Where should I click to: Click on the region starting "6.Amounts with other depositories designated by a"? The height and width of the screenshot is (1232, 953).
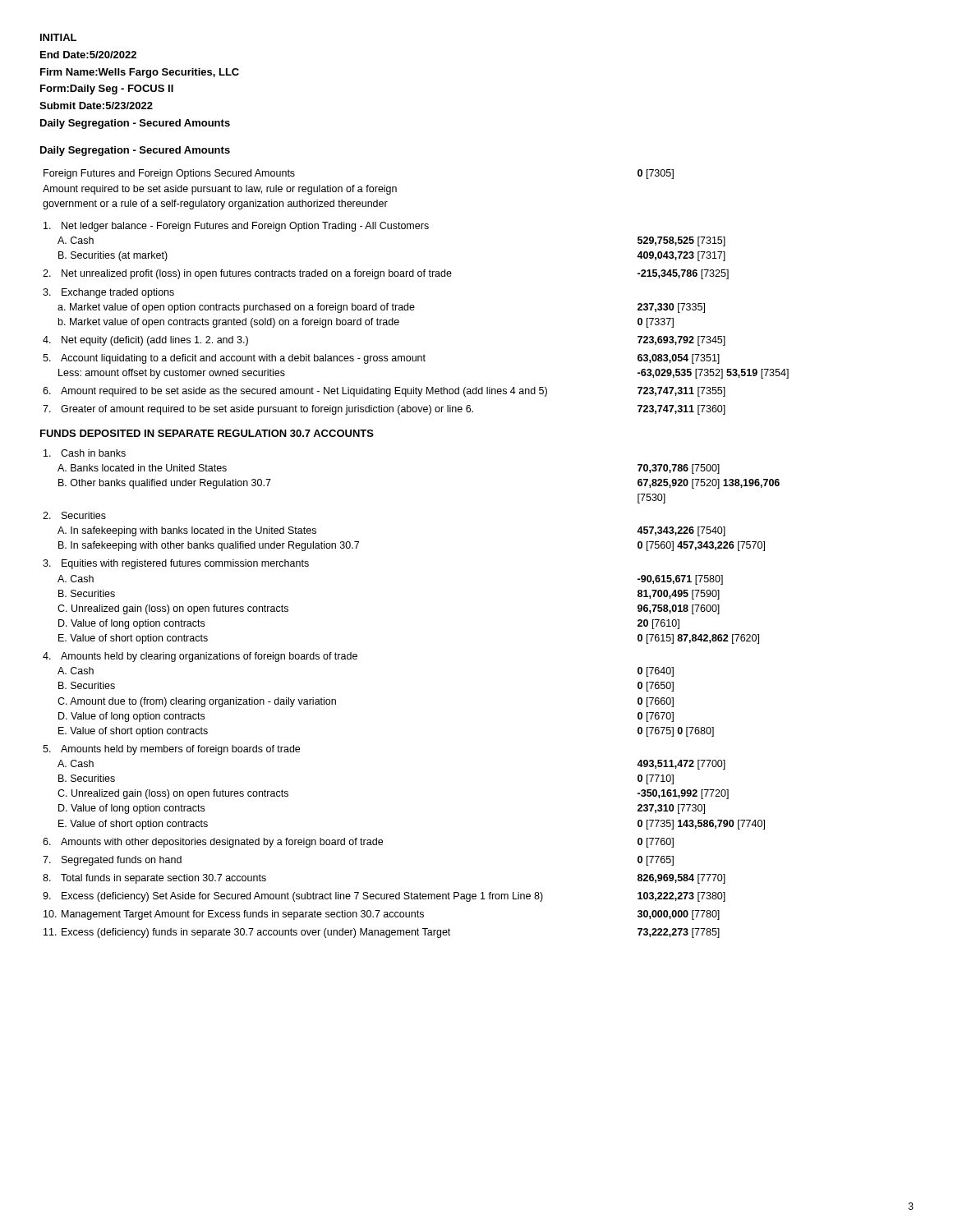337,842
